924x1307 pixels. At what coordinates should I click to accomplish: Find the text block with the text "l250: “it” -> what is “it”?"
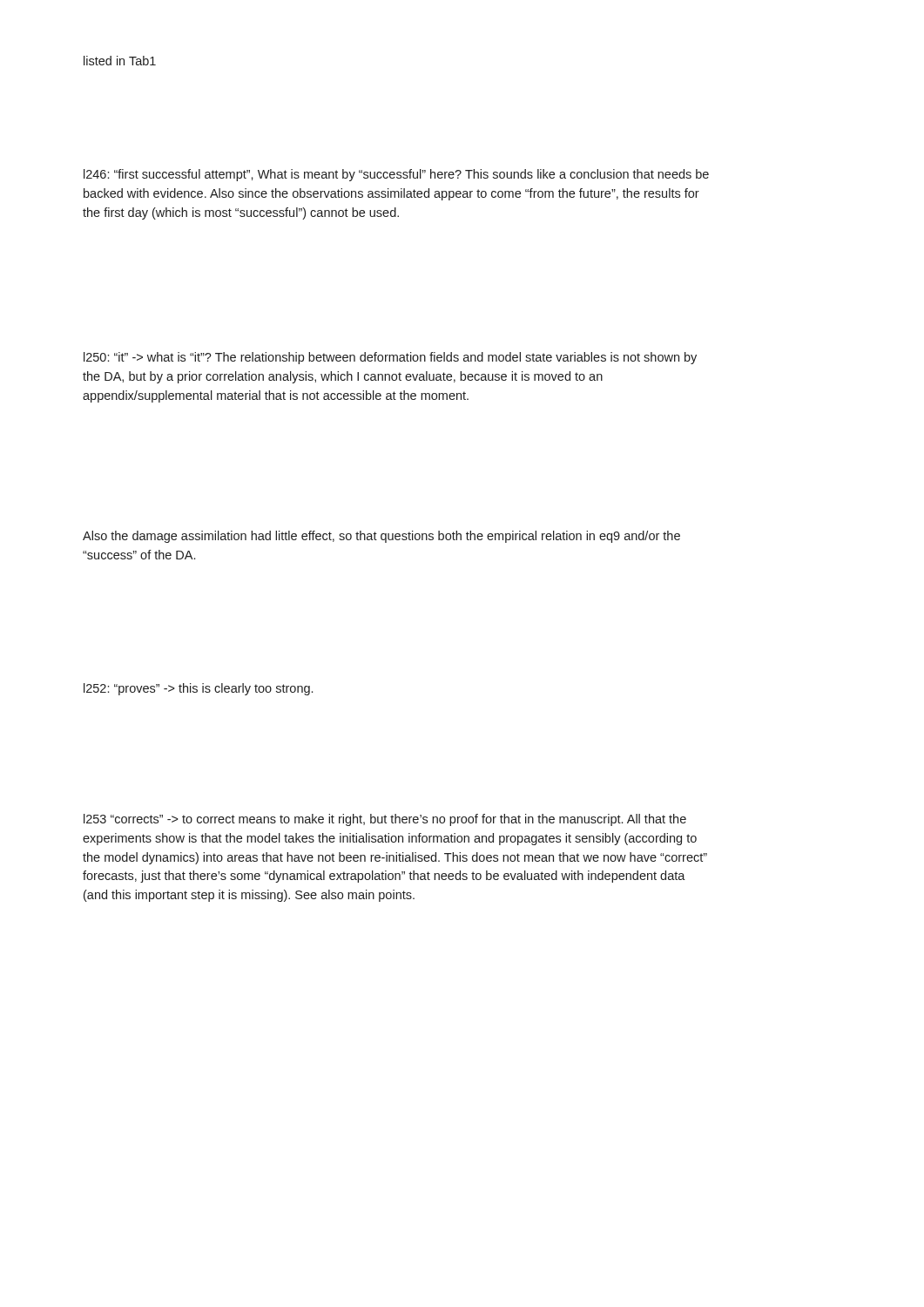coord(396,377)
